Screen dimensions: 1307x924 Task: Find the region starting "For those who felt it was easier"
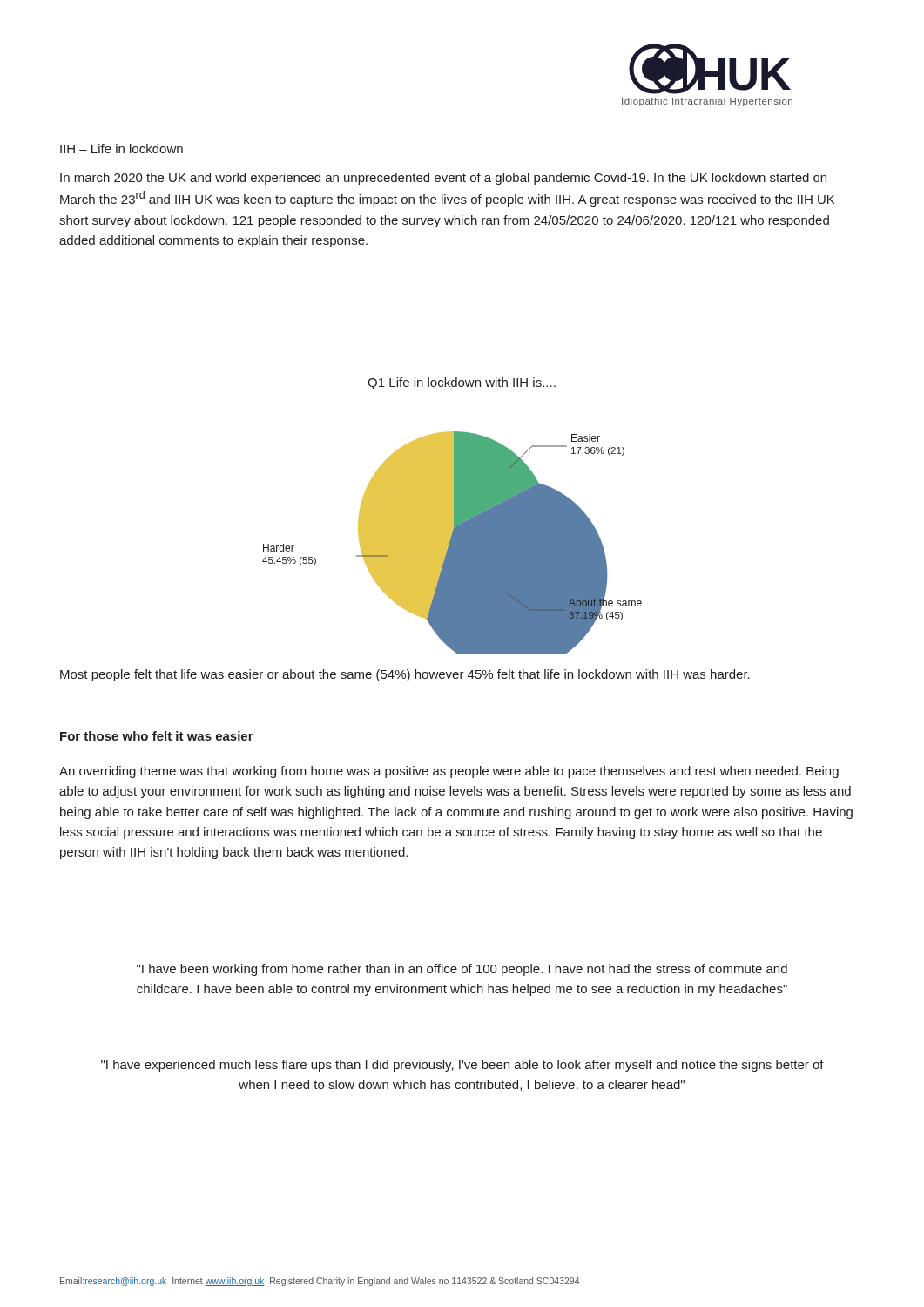point(156,736)
